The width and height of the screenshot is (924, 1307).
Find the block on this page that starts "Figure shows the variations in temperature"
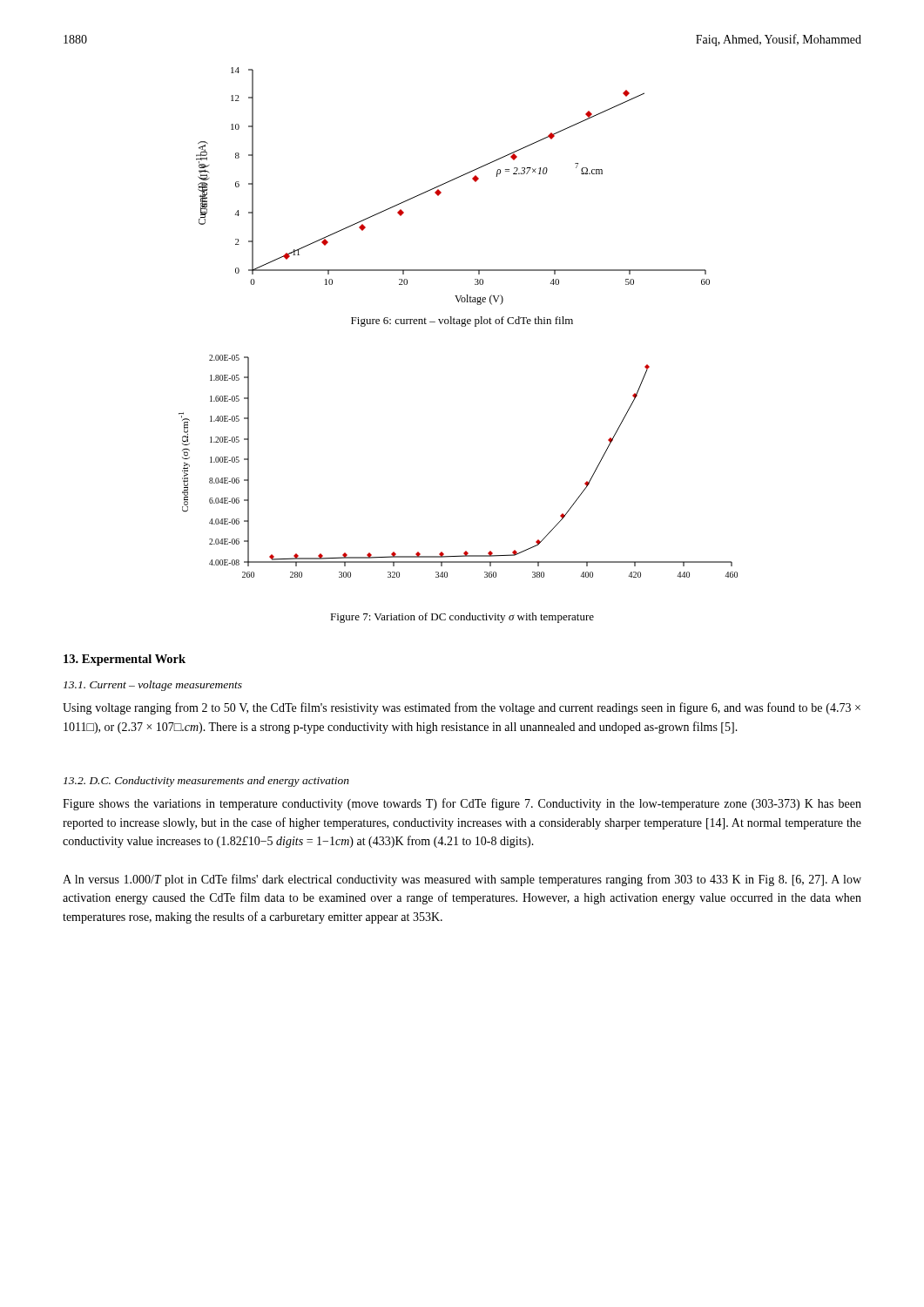462,804
